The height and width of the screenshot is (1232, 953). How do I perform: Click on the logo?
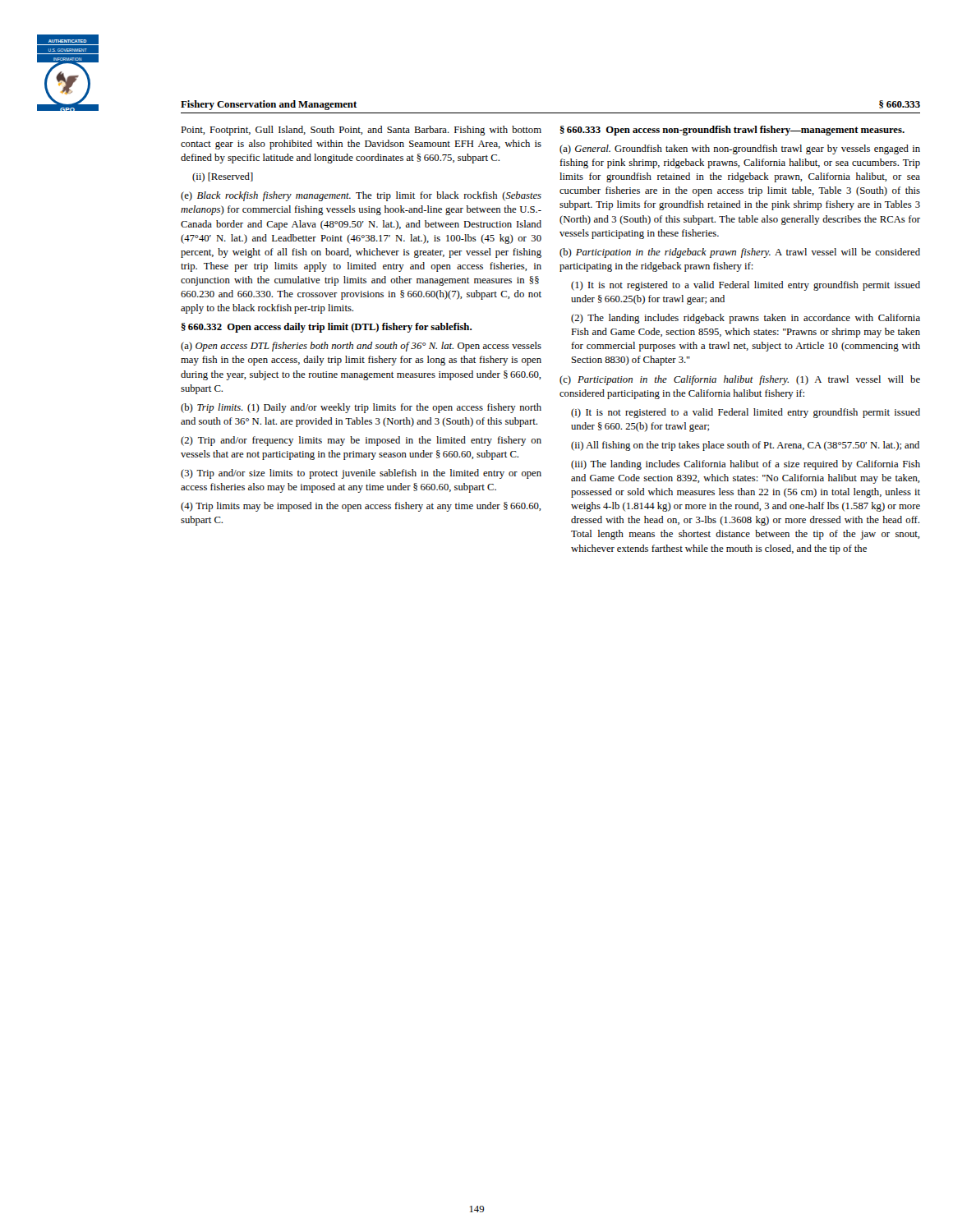coord(70,72)
